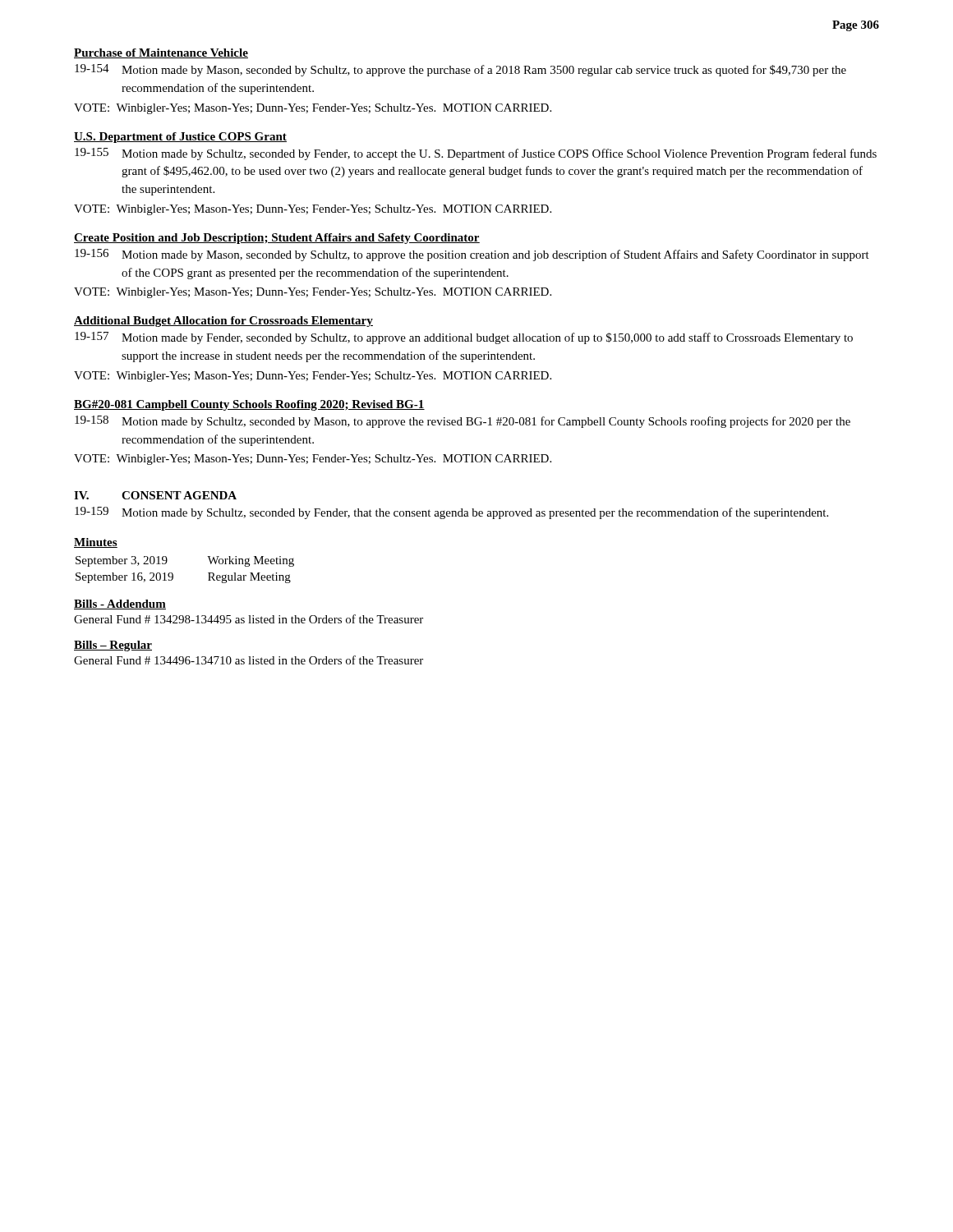The height and width of the screenshot is (1232, 953).
Task: Find the text block that says "General Fund # 134298-134495"
Action: point(249,619)
